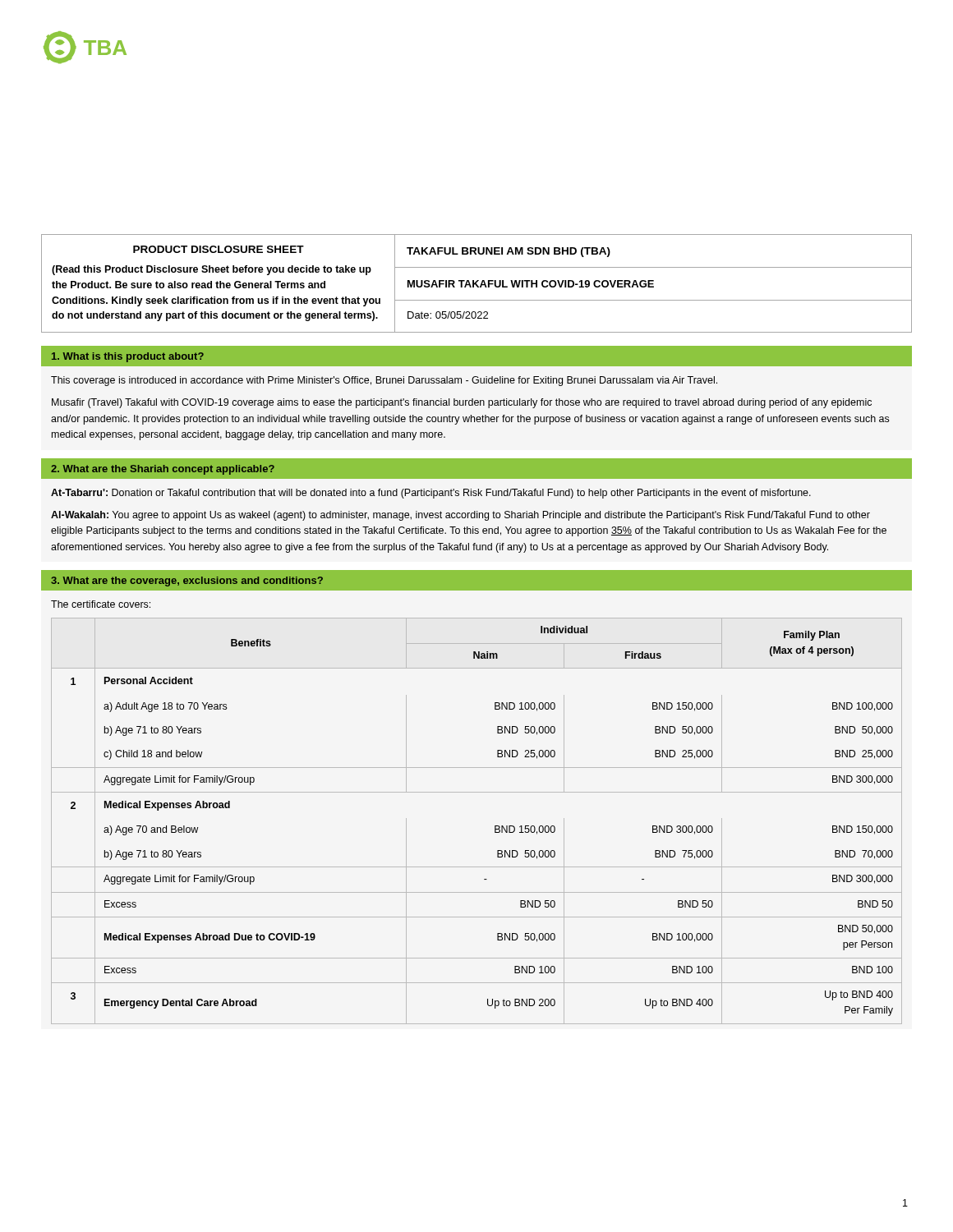
Task: Navigate to the text block starting "The certificate covers:"
Action: (101, 604)
